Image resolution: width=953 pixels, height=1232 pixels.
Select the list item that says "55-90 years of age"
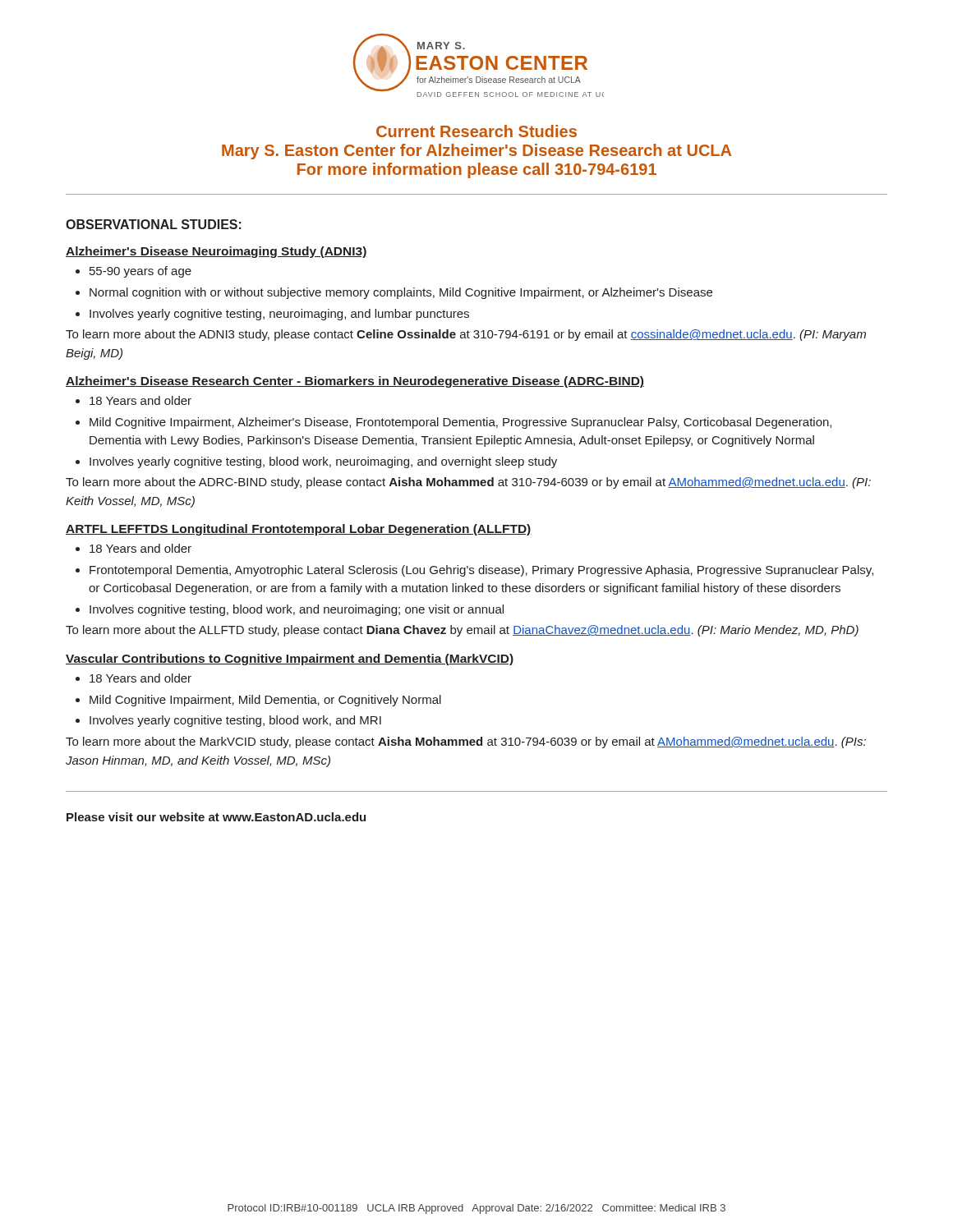pos(134,272)
